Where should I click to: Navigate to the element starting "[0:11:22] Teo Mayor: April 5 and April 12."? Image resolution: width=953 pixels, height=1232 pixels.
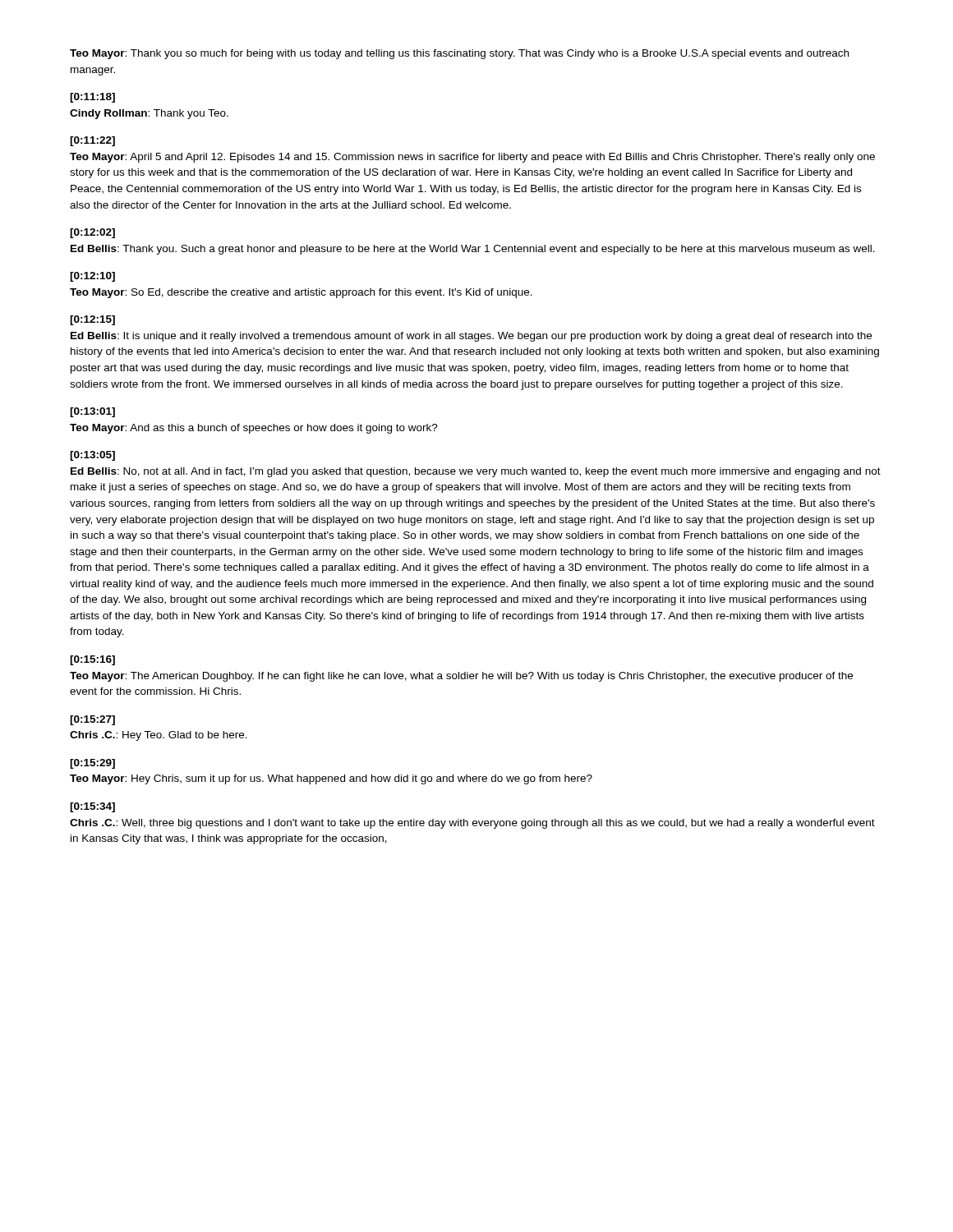click(476, 173)
